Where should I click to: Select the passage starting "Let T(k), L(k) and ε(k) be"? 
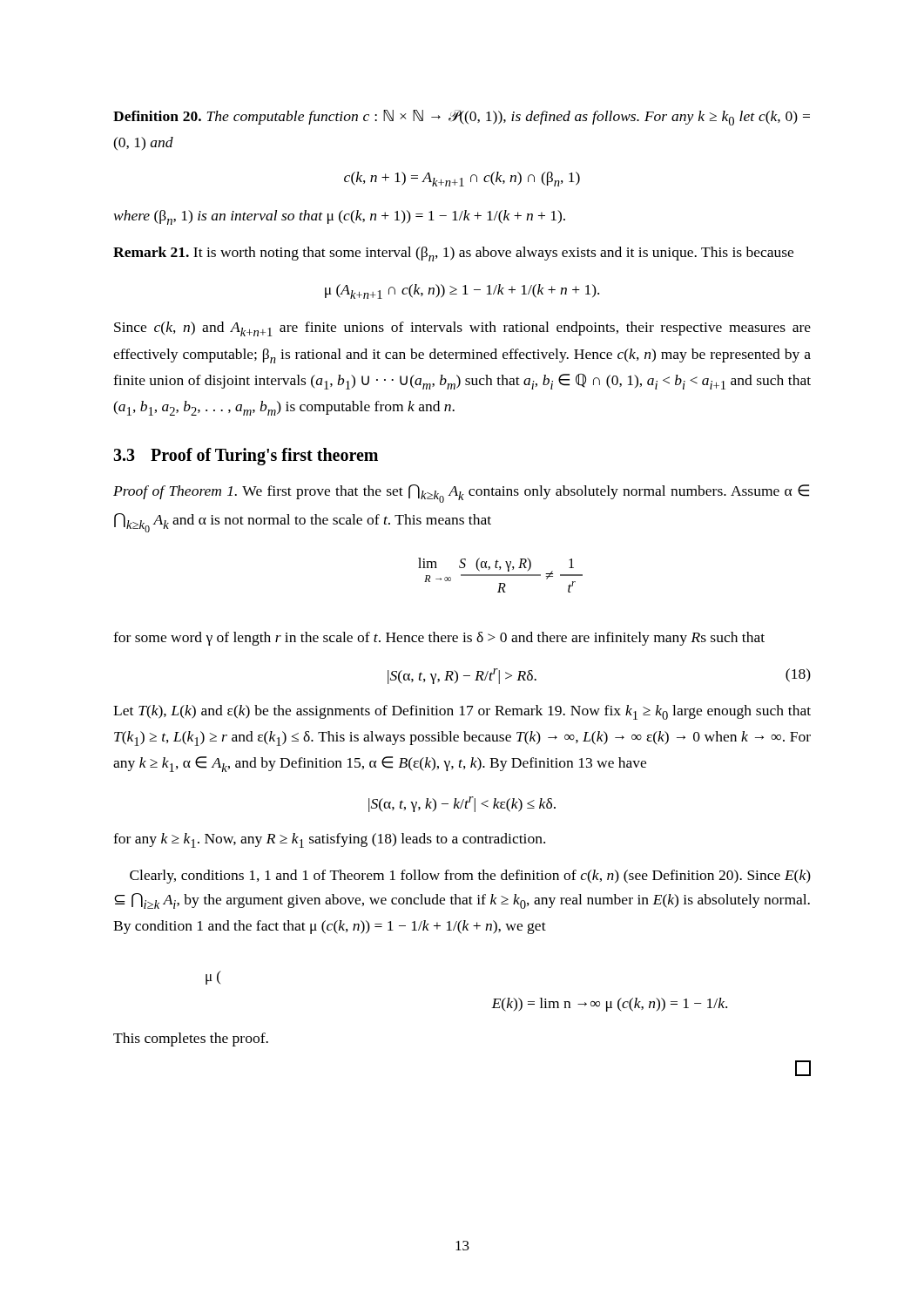point(462,738)
